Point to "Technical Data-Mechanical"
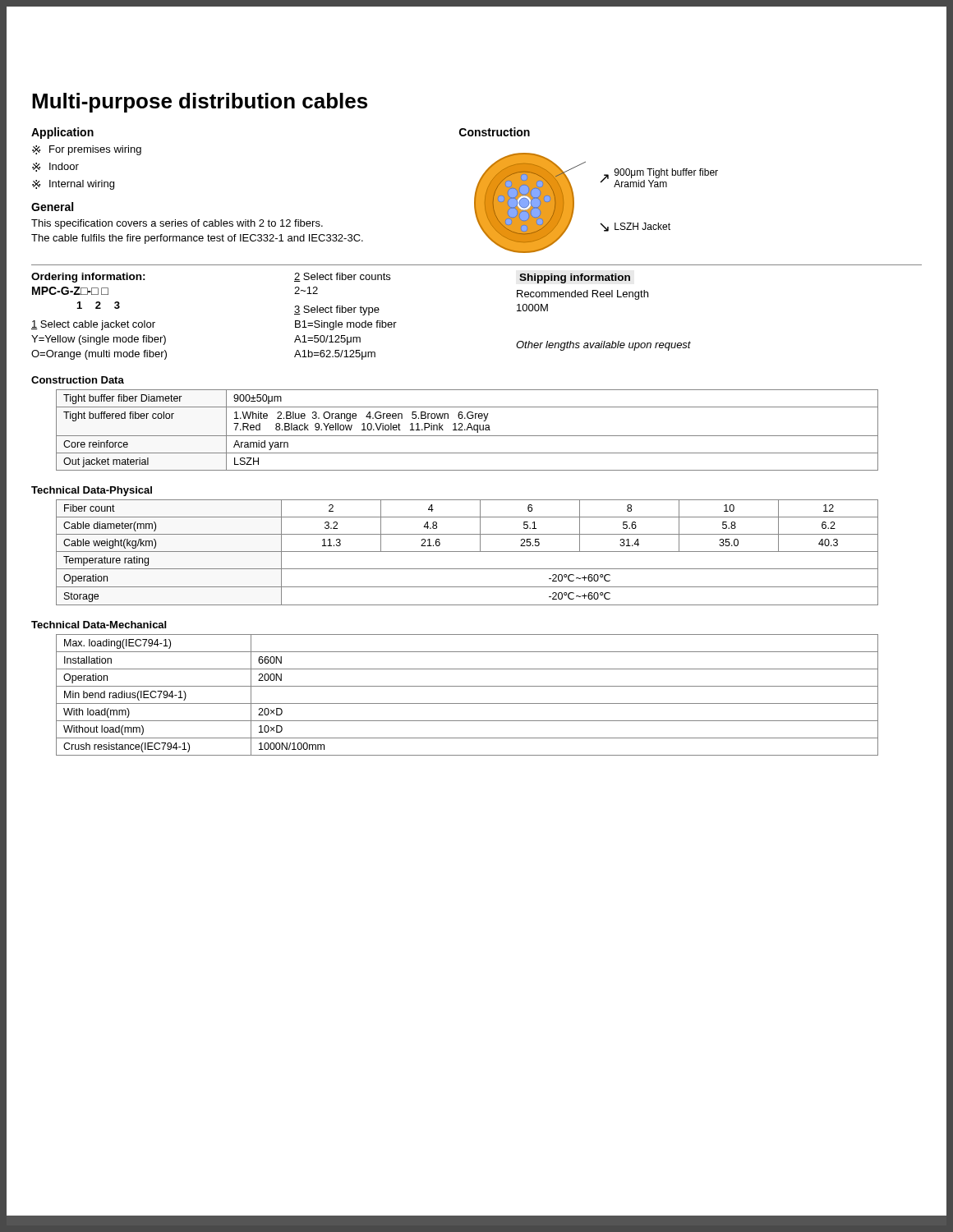Image resolution: width=953 pixels, height=1232 pixels. [99, 625]
